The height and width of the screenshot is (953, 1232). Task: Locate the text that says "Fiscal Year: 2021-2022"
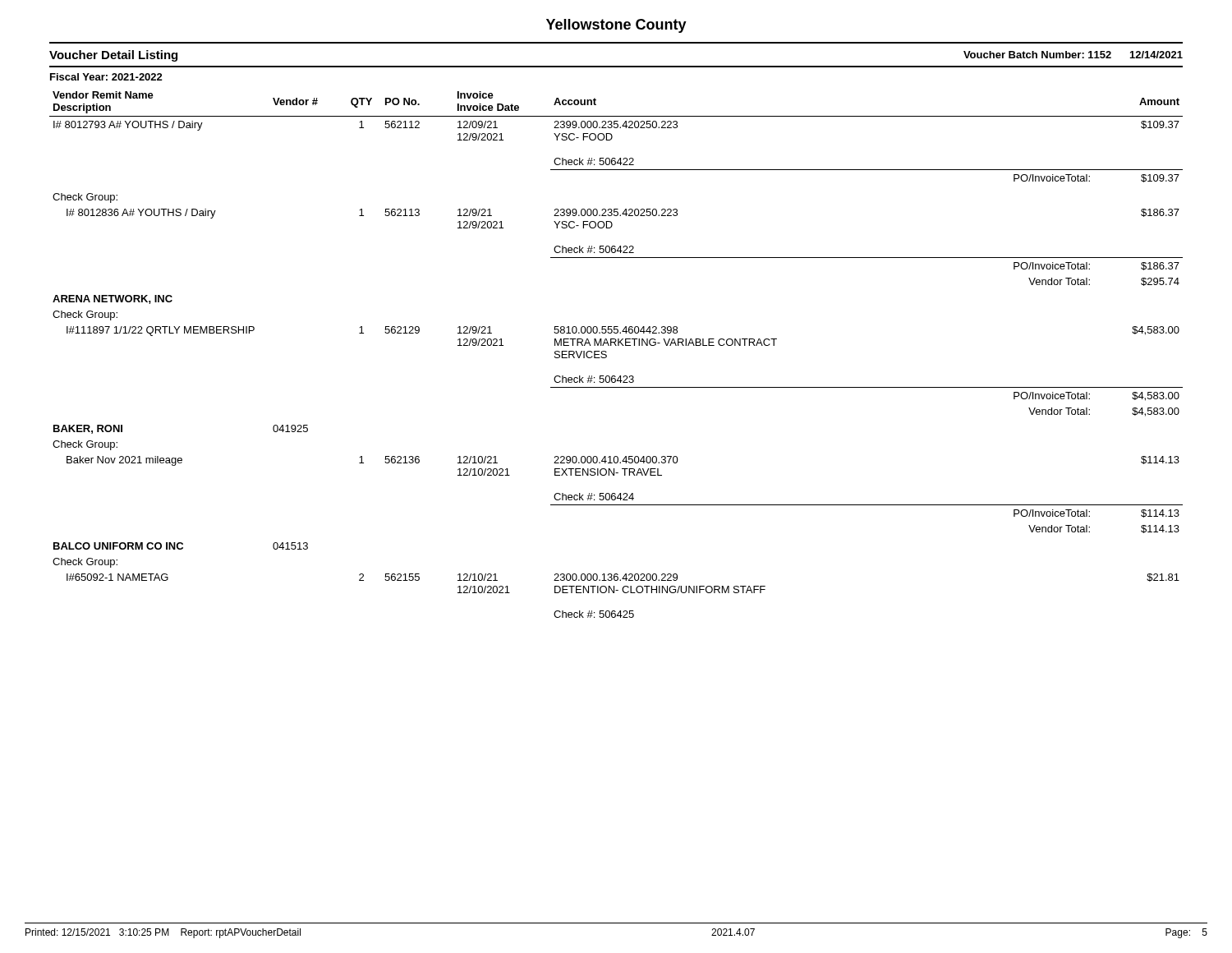(106, 77)
